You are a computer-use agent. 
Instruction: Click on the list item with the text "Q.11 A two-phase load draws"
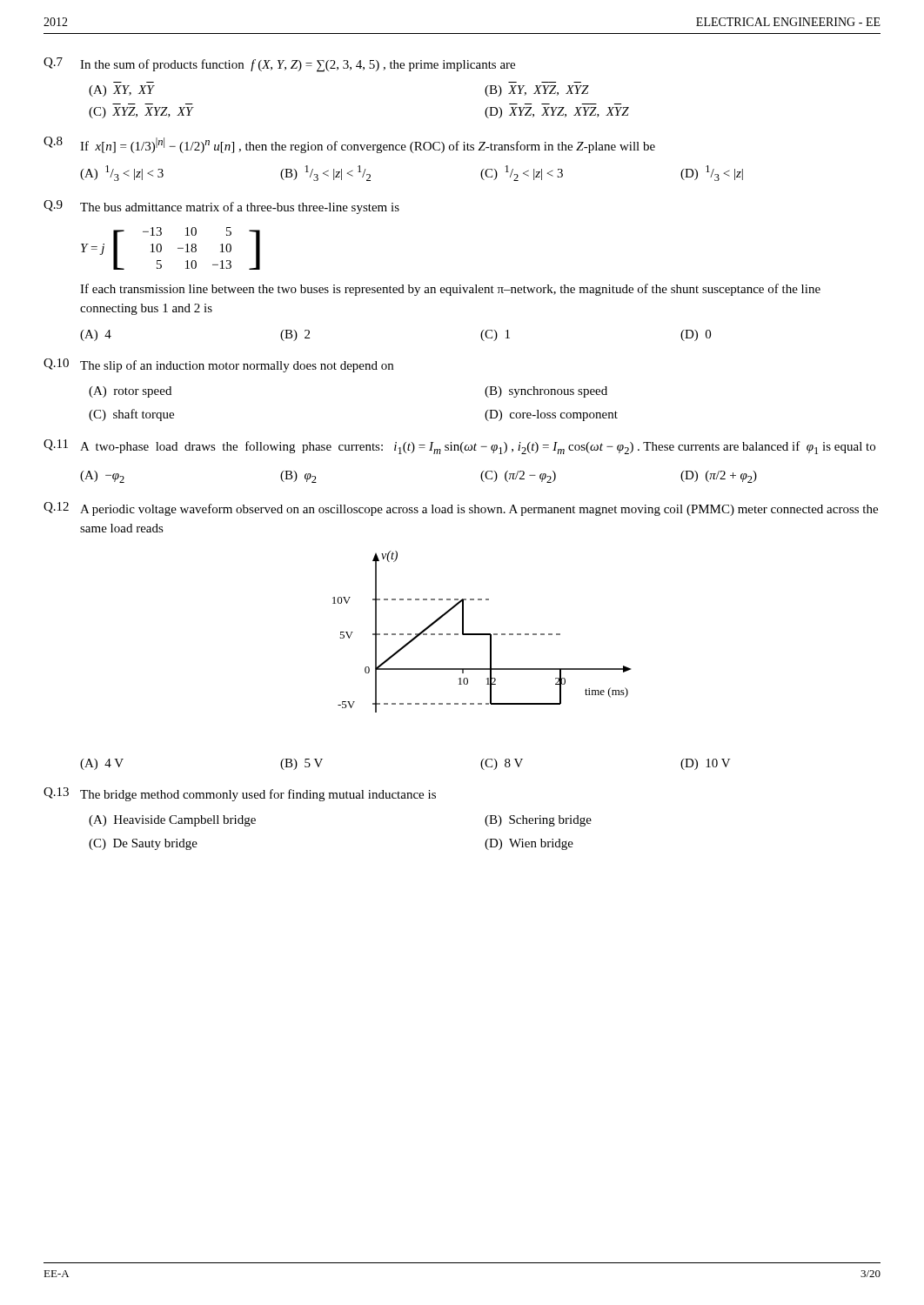[x=462, y=463]
